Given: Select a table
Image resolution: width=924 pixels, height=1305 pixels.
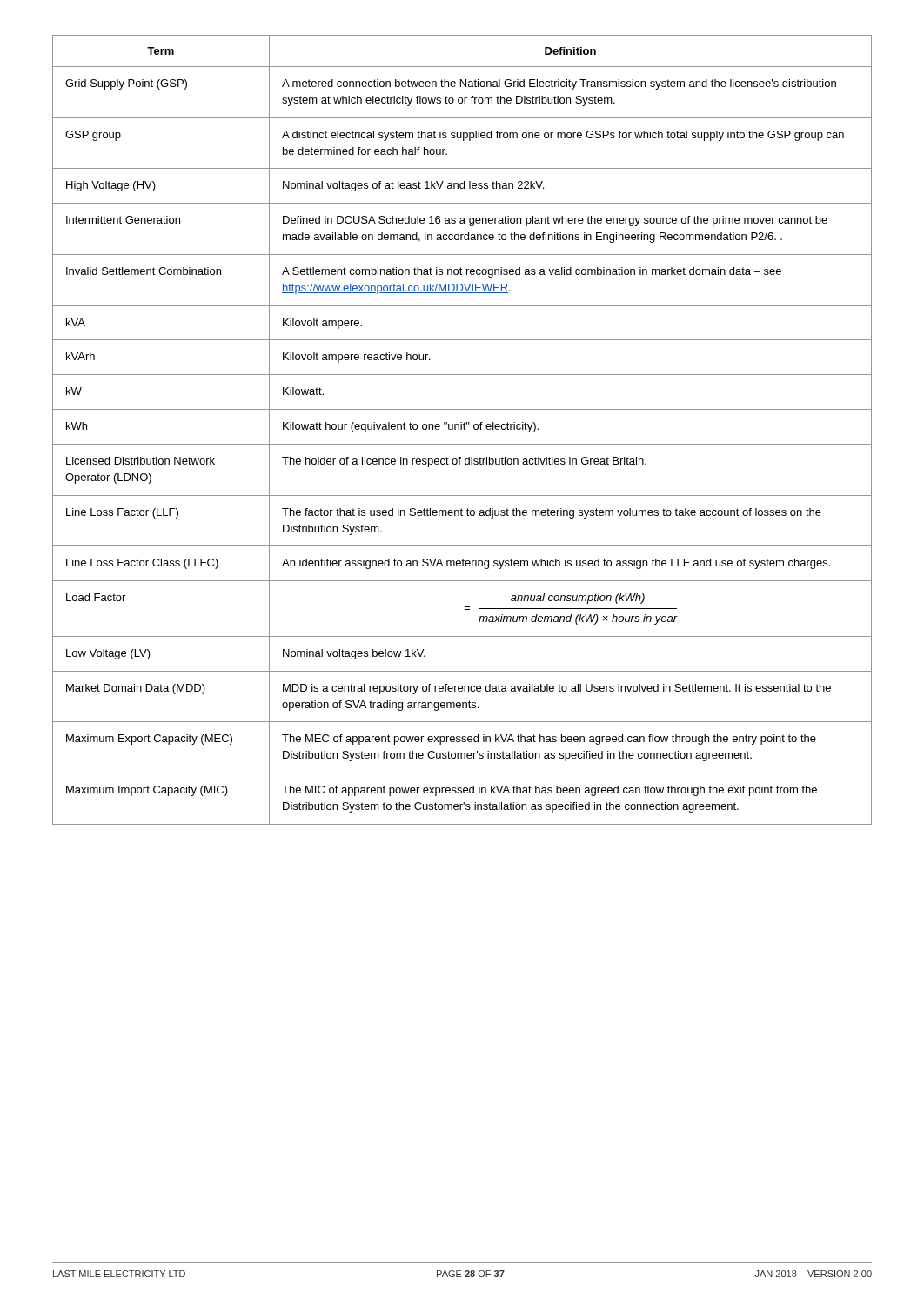Looking at the screenshot, I should [x=462, y=430].
